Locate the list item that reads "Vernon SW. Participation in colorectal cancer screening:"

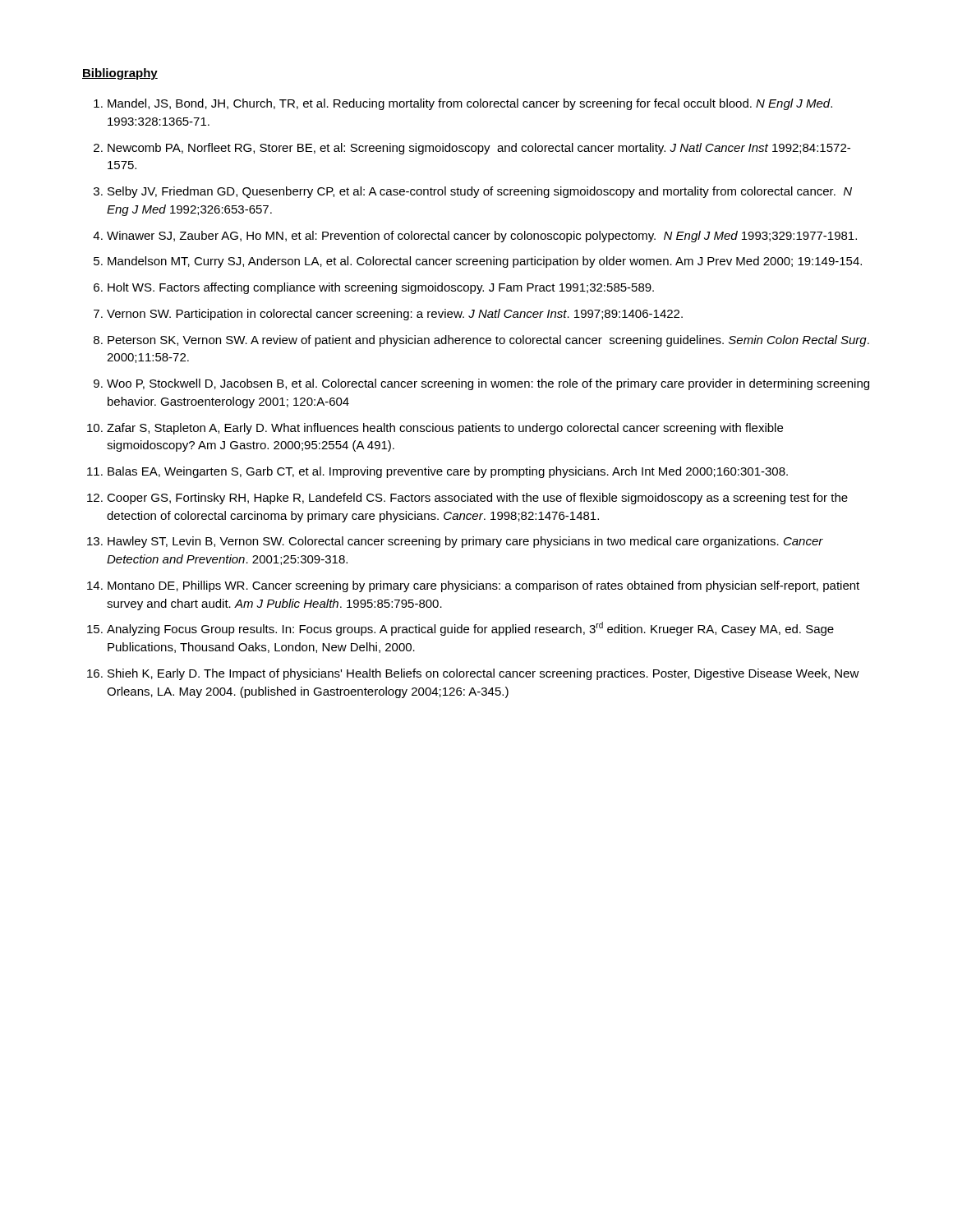(x=395, y=313)
